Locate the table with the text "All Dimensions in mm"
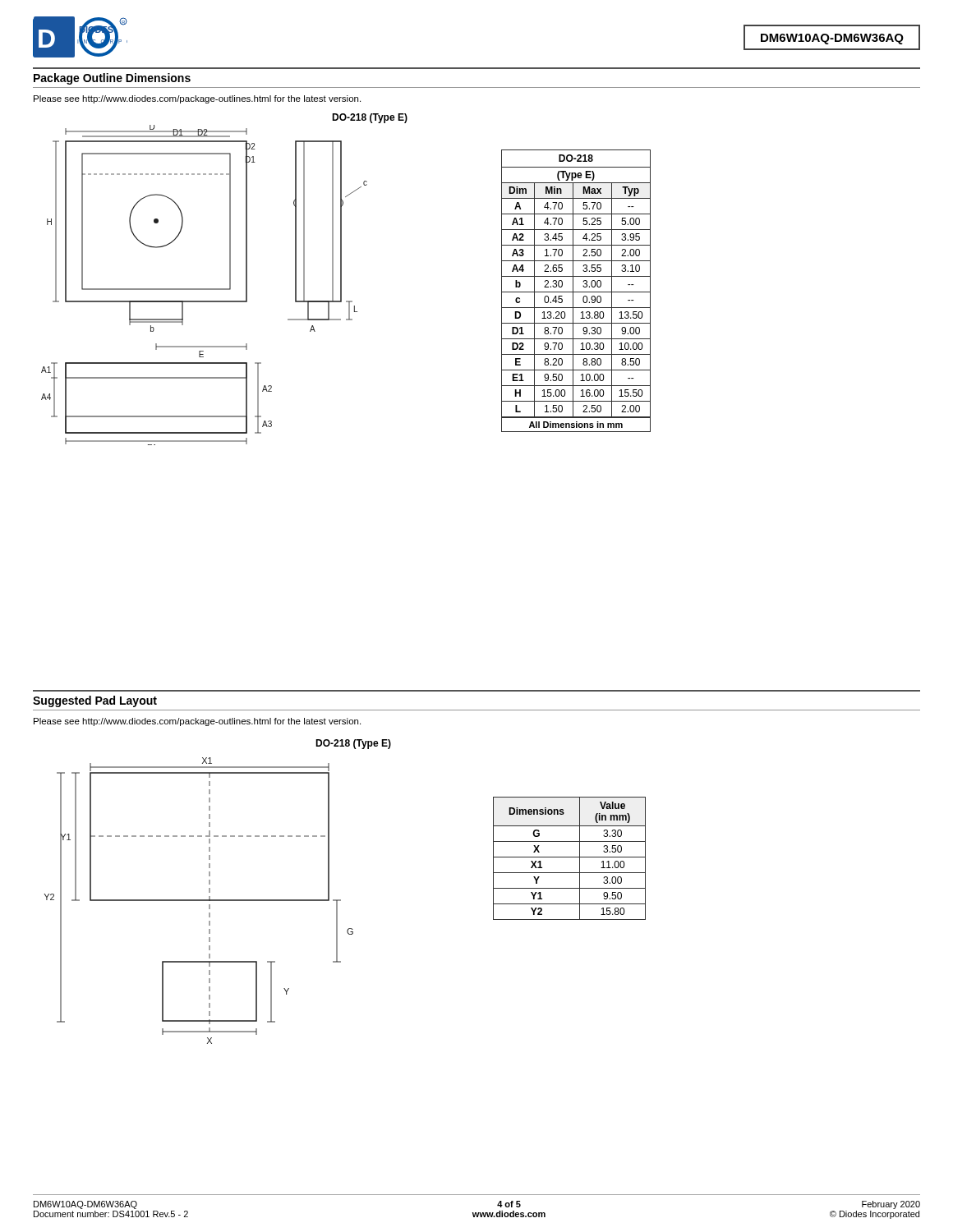Screen dimensions: 1232x953 click(576, 291)
